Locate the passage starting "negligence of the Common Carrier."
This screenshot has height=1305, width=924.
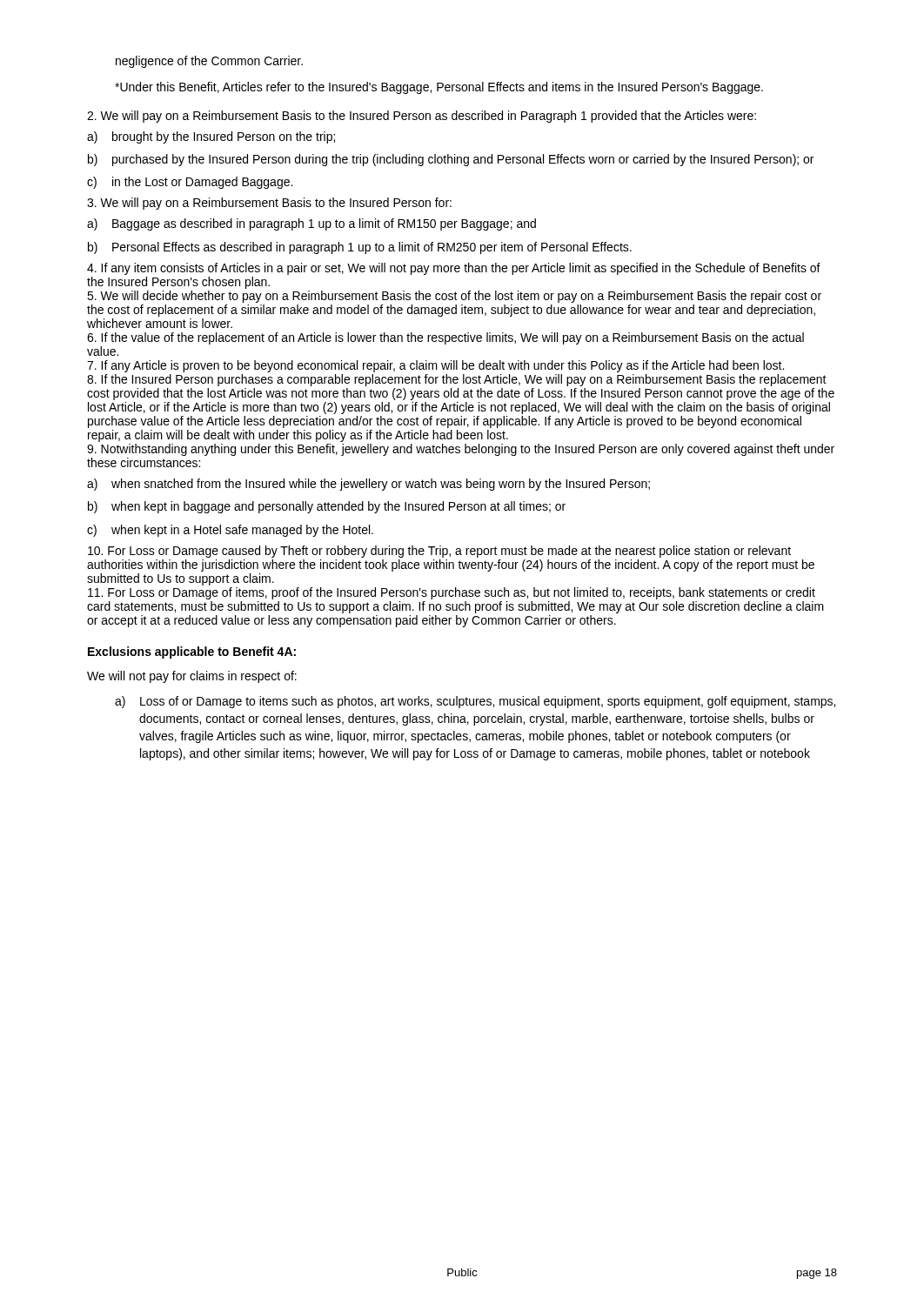tap(209, 62)
